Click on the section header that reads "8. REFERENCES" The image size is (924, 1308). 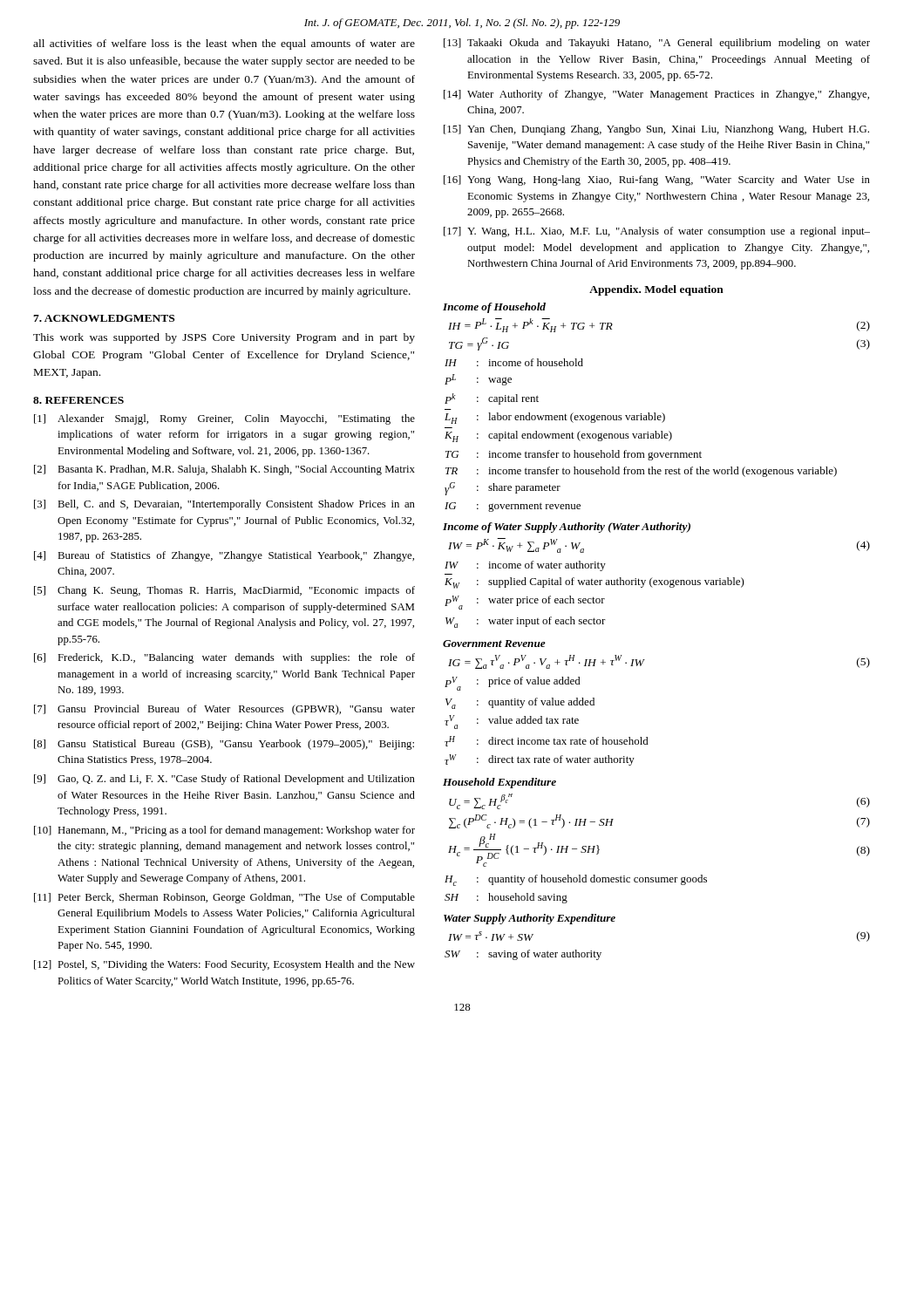[79, 399]
